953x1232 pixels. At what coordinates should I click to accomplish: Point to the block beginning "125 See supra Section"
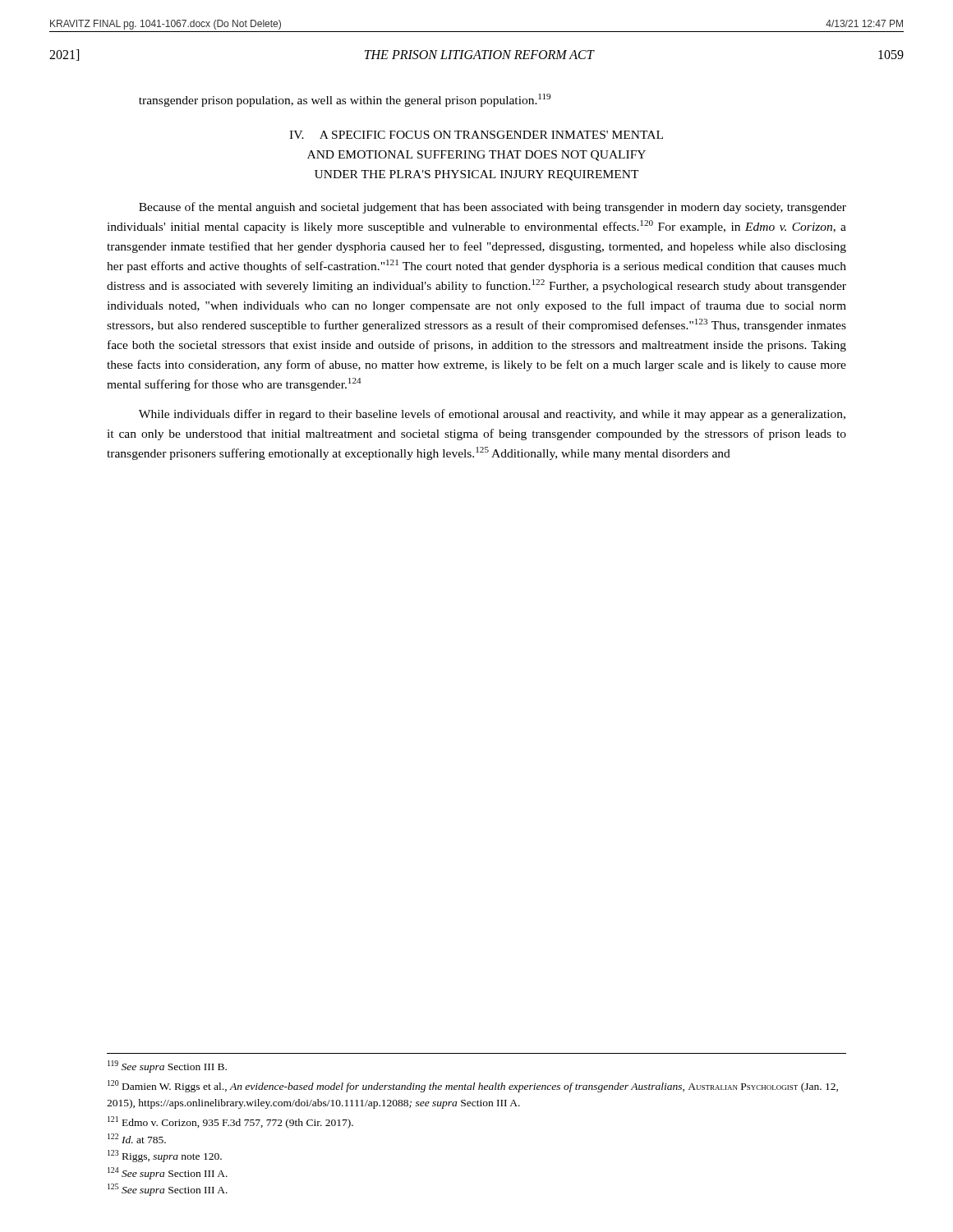tap(167, 1189)
